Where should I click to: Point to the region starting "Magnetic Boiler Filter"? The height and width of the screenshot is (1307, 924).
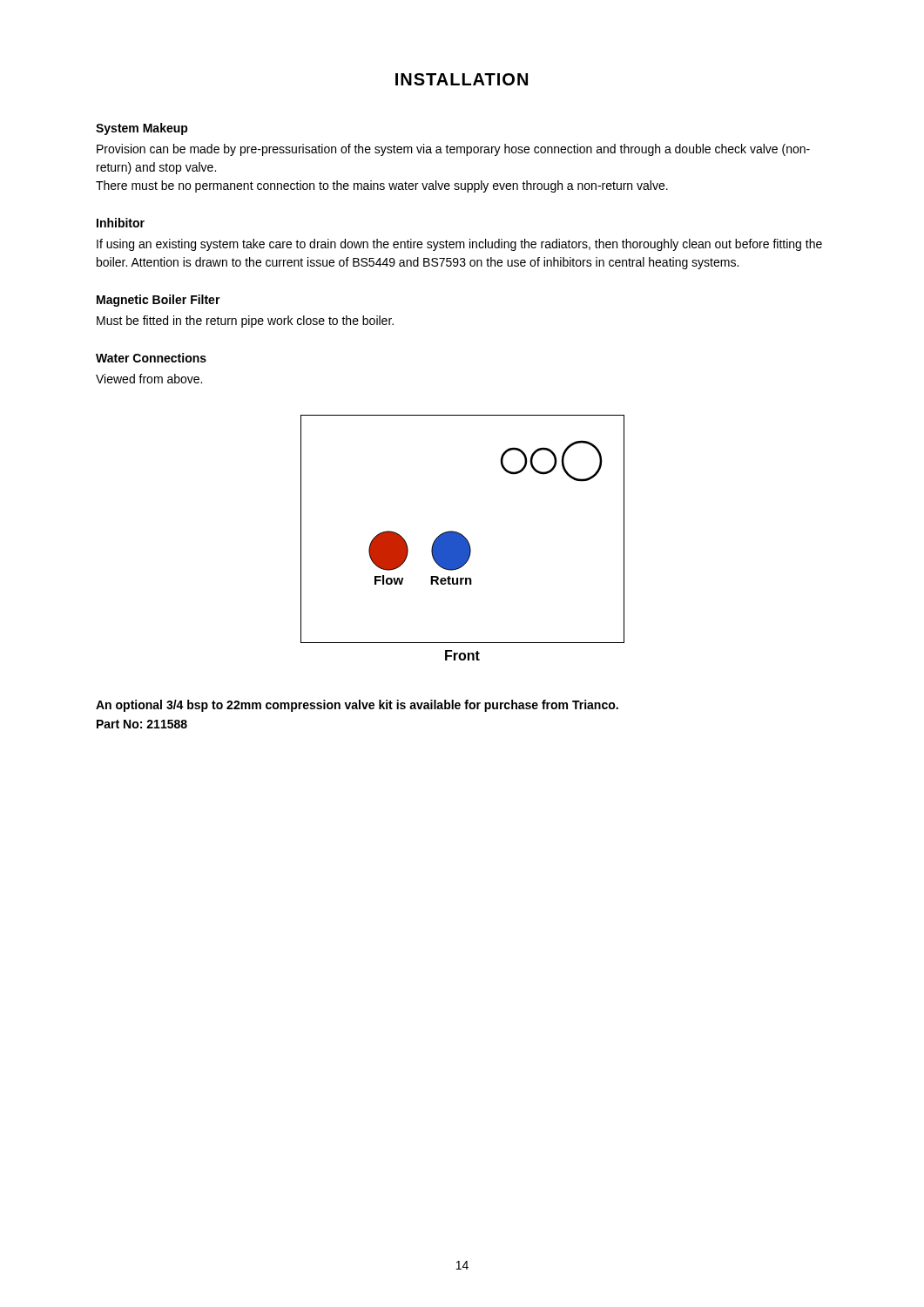(x=158, y=300)
